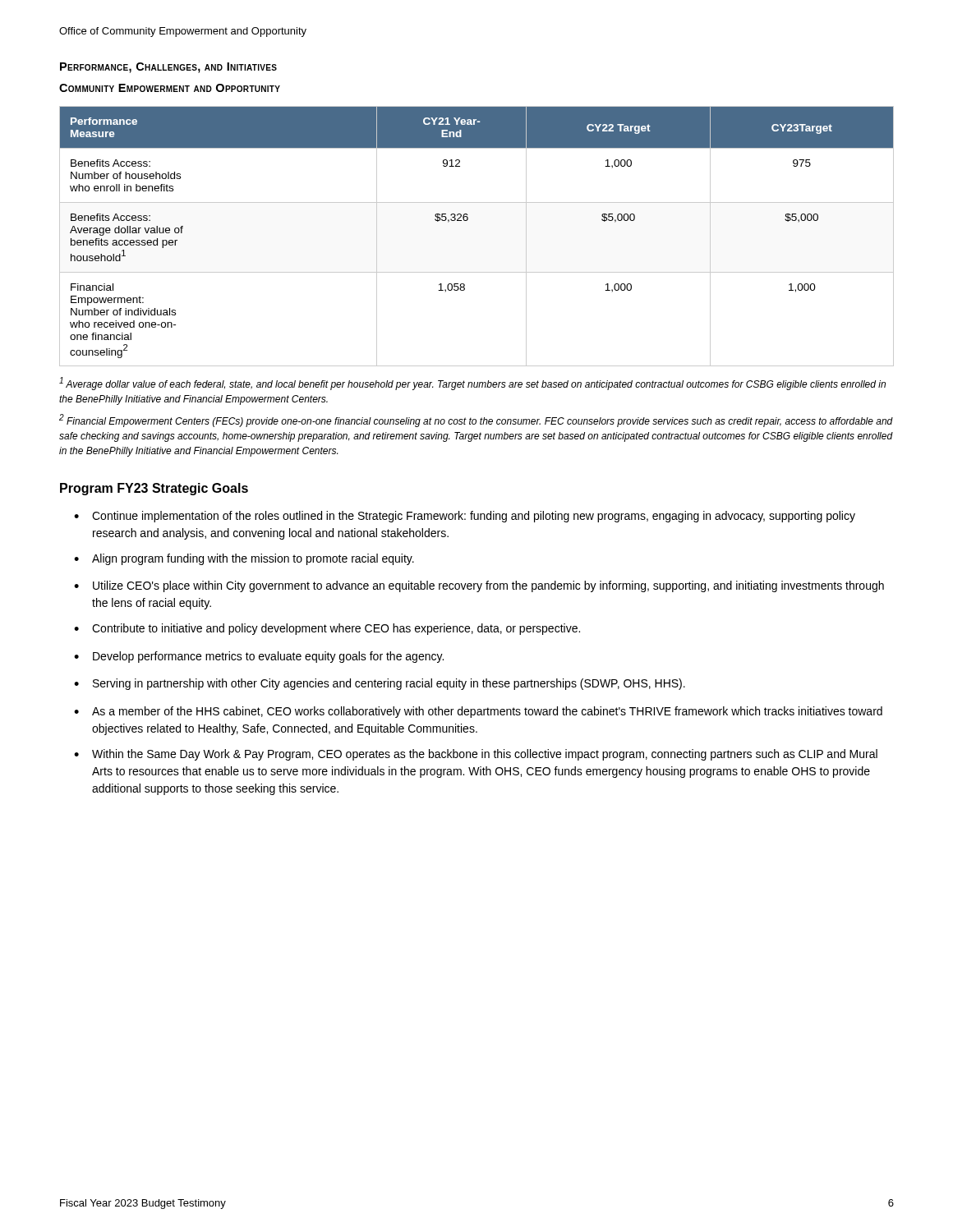
Task: Find the table that mentions "Financial Empowerment: Number"
Action: (476, 236)
